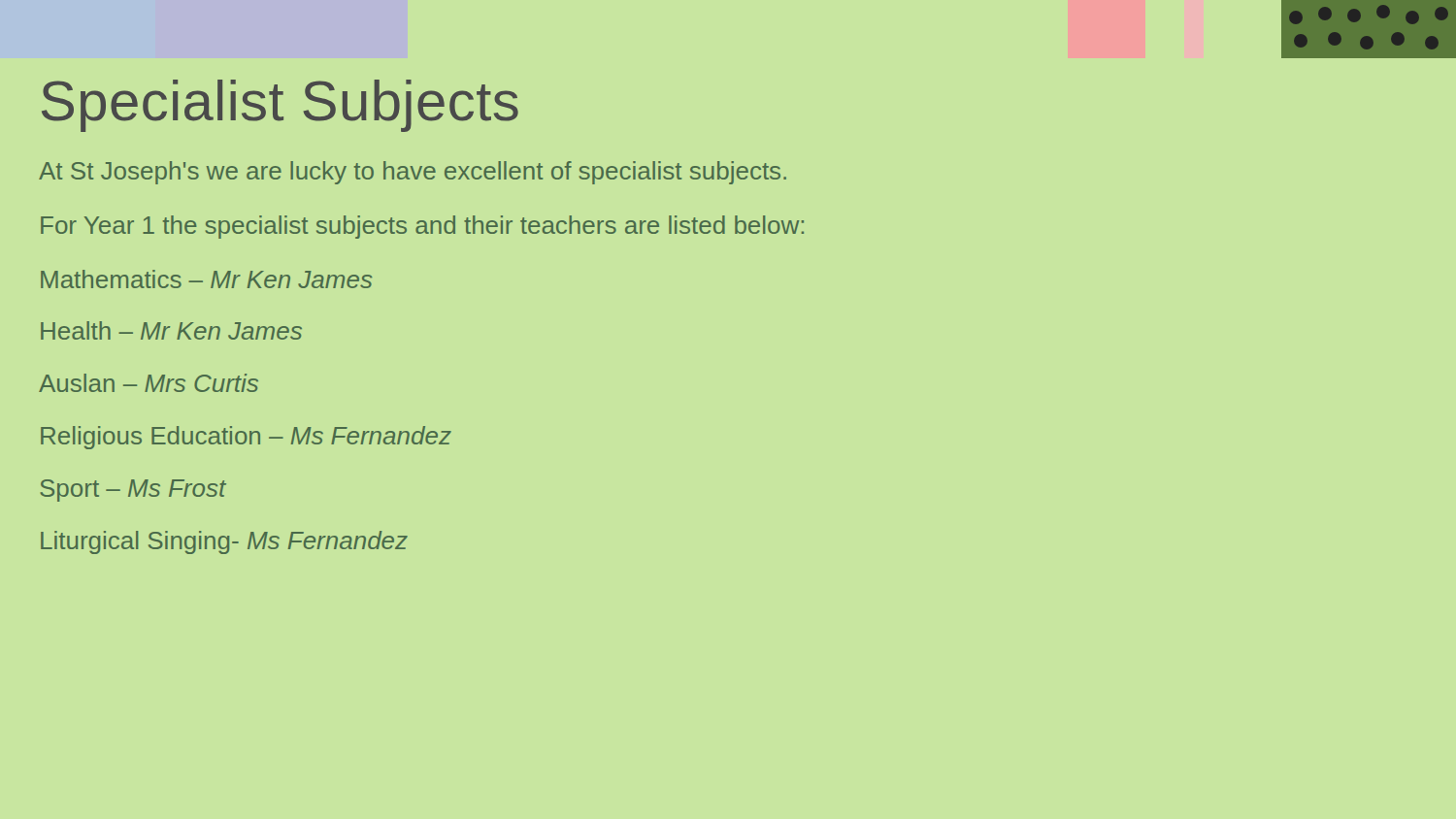Find the element starting "Religious Education – Ms Fernandez"
The image size is (1456, 819).
coord(245,436)
